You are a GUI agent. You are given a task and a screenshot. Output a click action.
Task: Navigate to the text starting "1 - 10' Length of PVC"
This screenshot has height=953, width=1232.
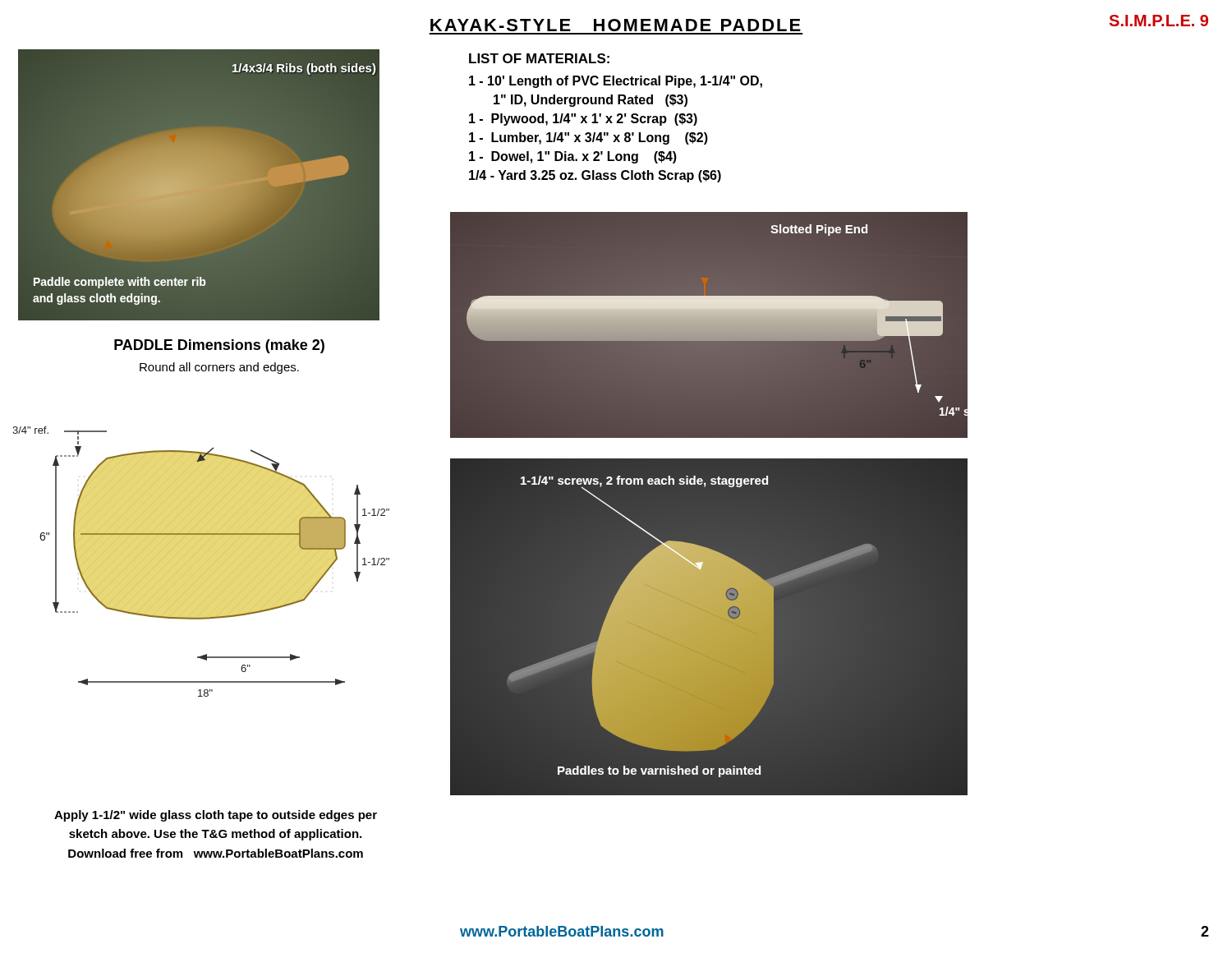click(x=616, y=81)
